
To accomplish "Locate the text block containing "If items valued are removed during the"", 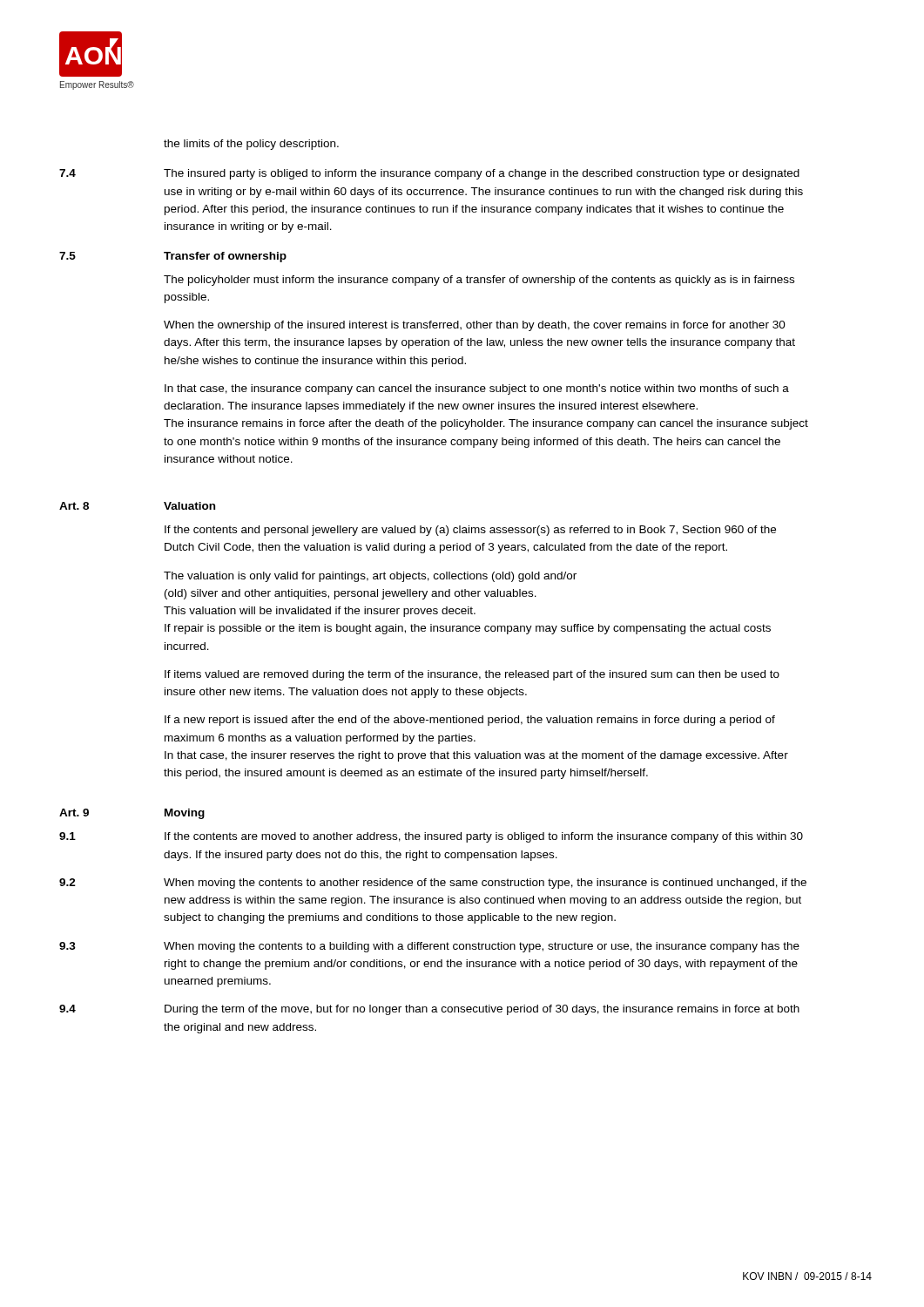I will (x=472, y=683).
